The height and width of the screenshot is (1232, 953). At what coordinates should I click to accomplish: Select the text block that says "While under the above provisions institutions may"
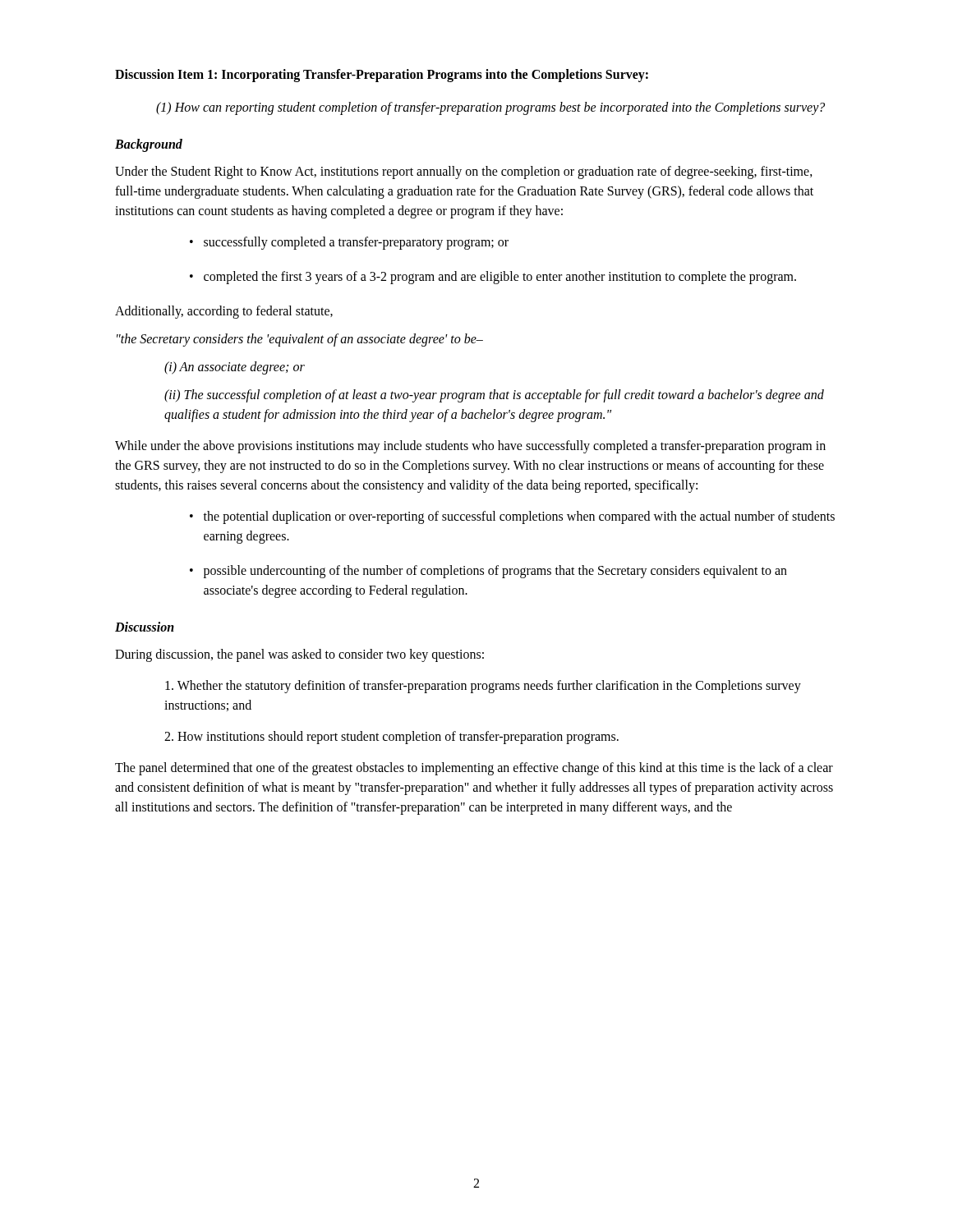470,465
